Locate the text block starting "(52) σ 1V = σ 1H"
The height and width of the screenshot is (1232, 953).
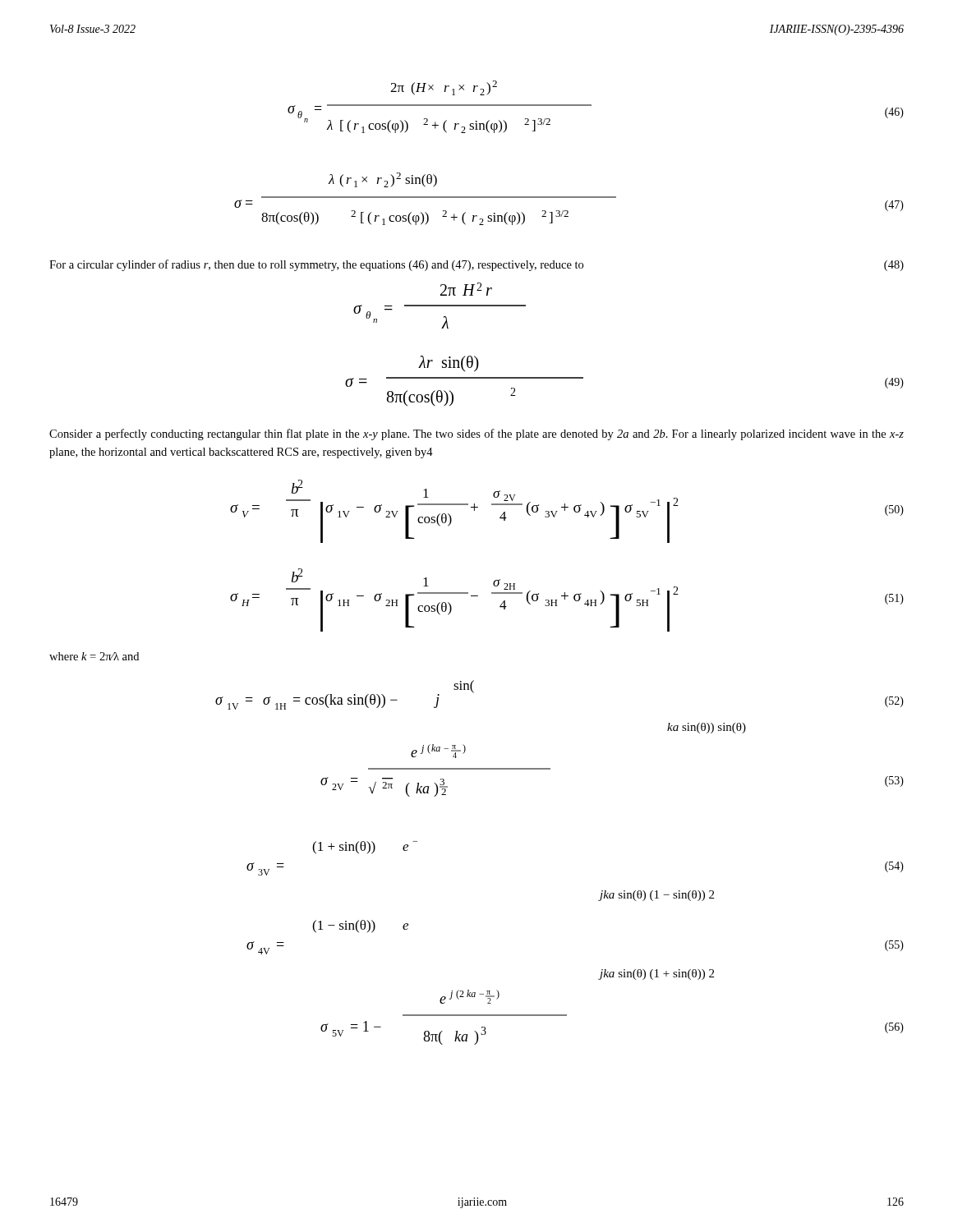pos(327,695)
